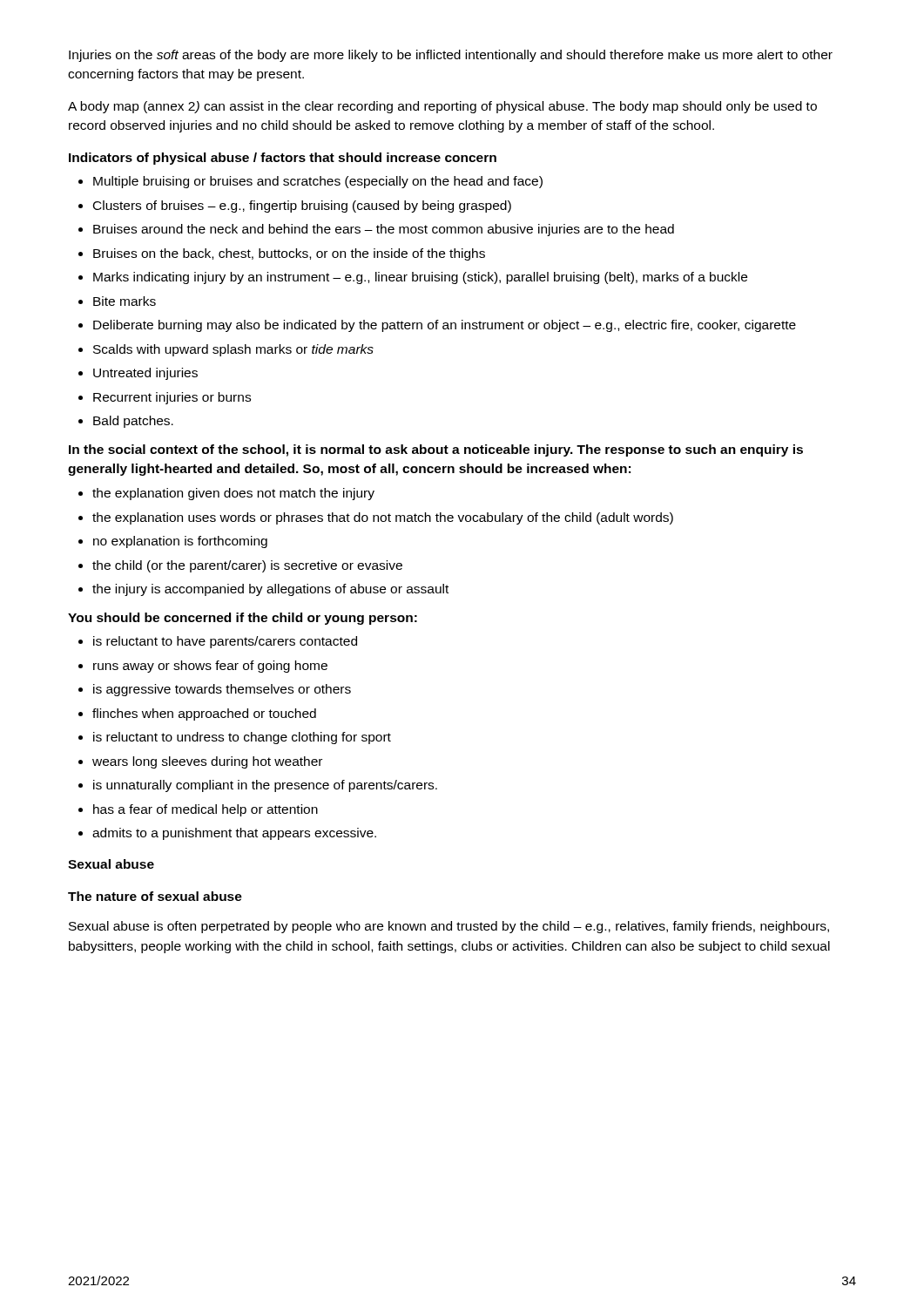The image size is (924, 1307).
Task: Navigate to the element starting "Bite marks"
Action: (124, 301)
